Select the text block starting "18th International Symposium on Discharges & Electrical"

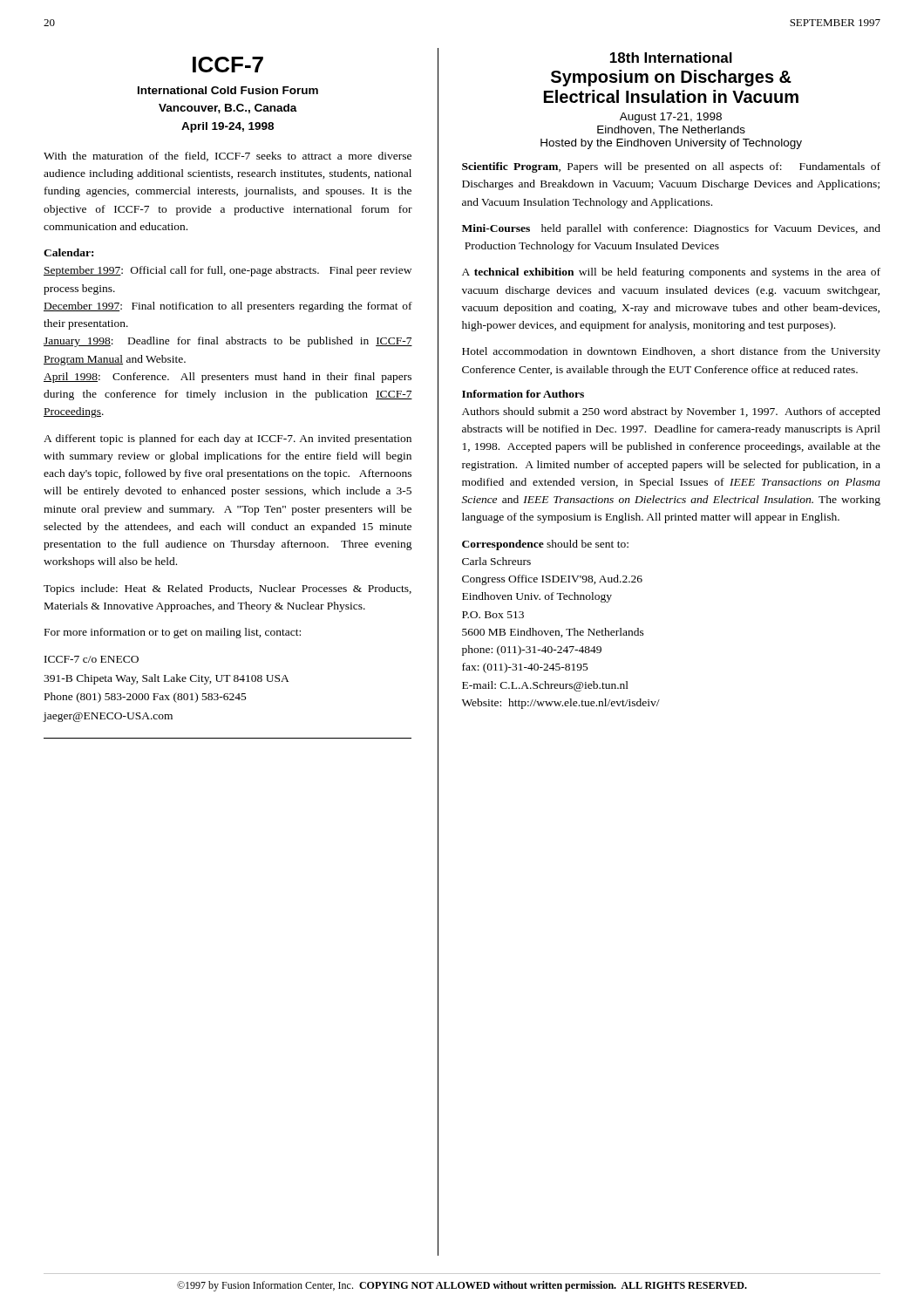671,99
